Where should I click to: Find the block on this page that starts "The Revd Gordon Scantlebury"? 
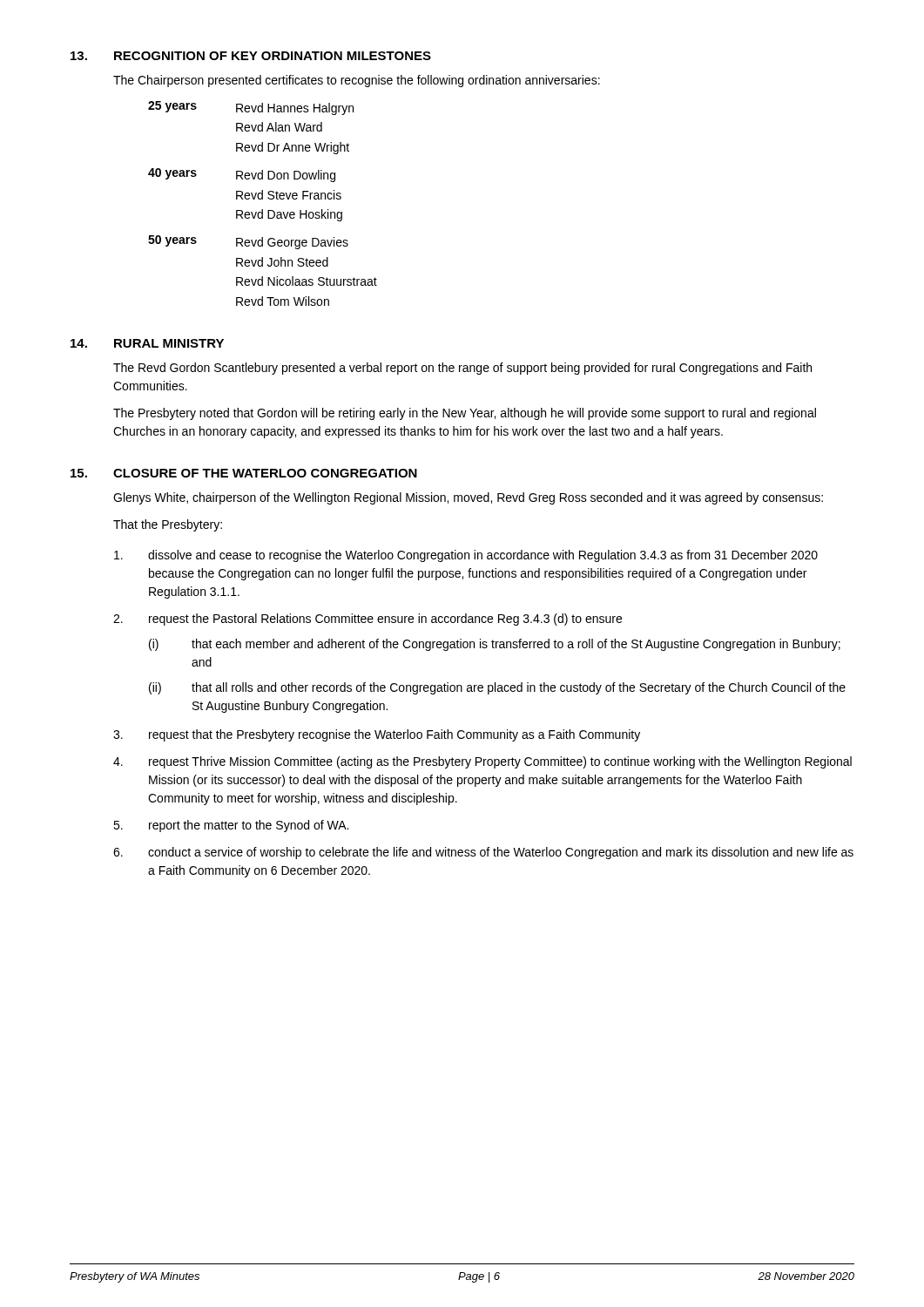coord(463,377)
